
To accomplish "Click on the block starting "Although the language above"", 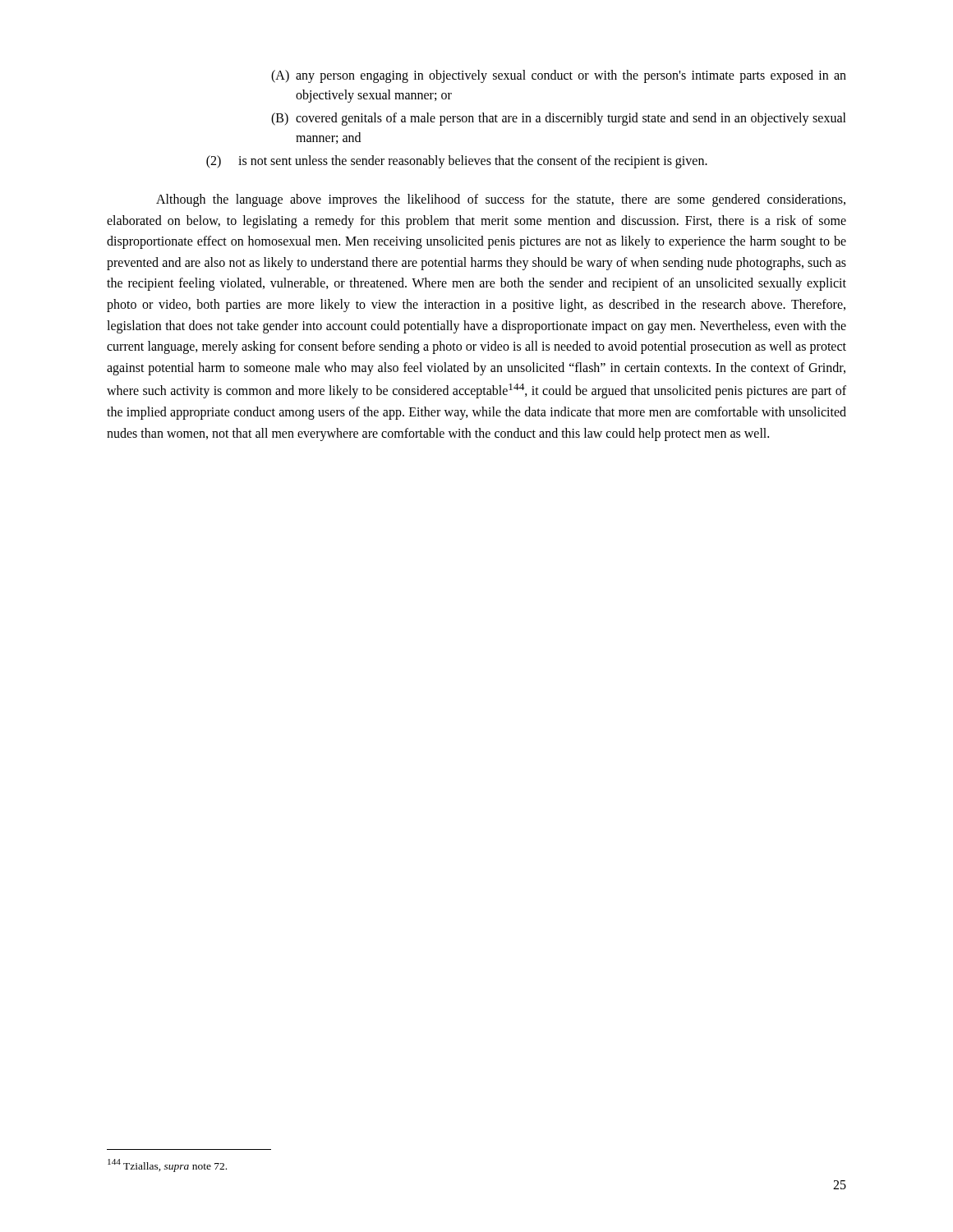I will pos(476,316).
